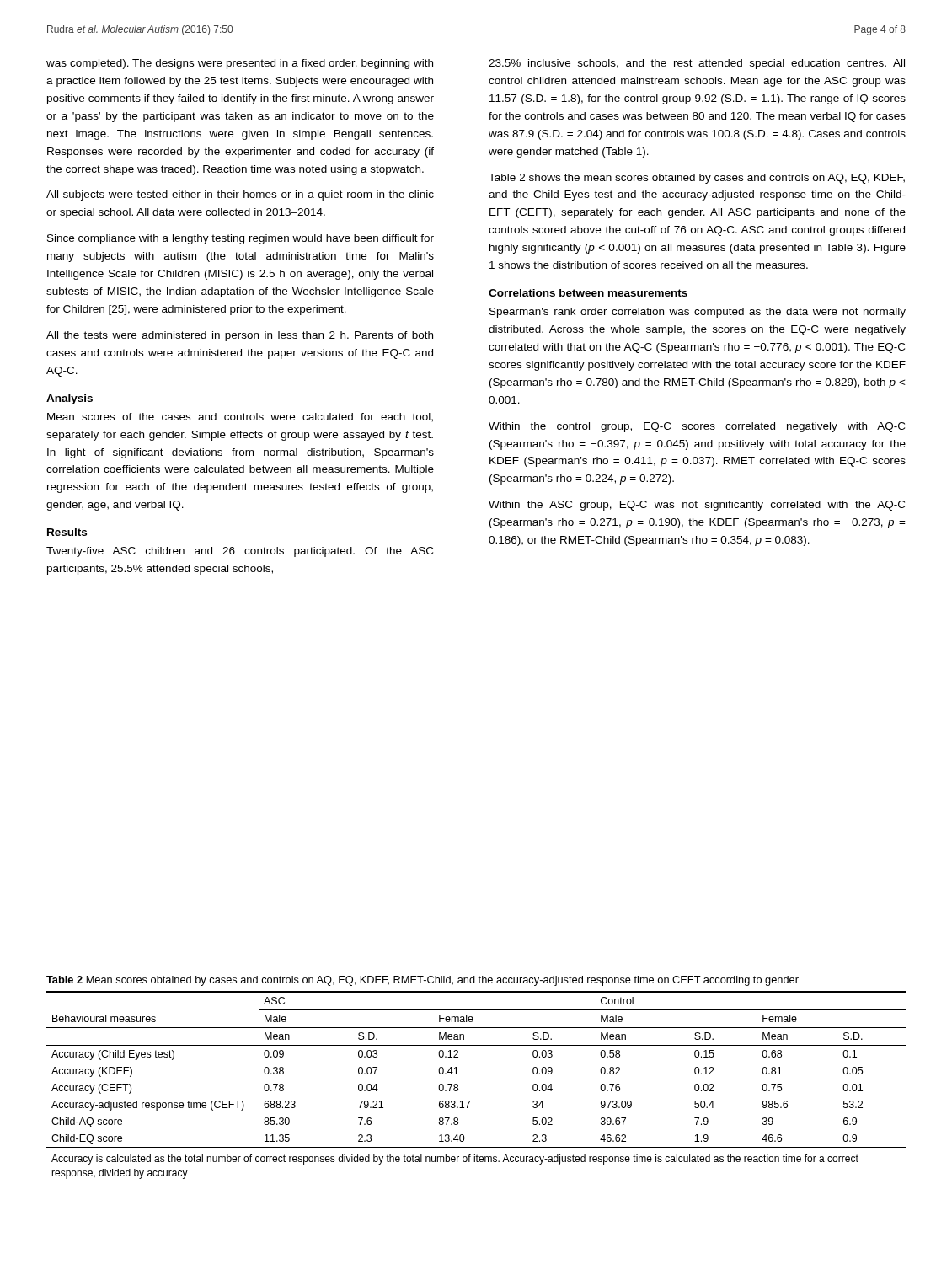Locate the table
This screenshot has height=1264, width=952.
click(476, 1087)
